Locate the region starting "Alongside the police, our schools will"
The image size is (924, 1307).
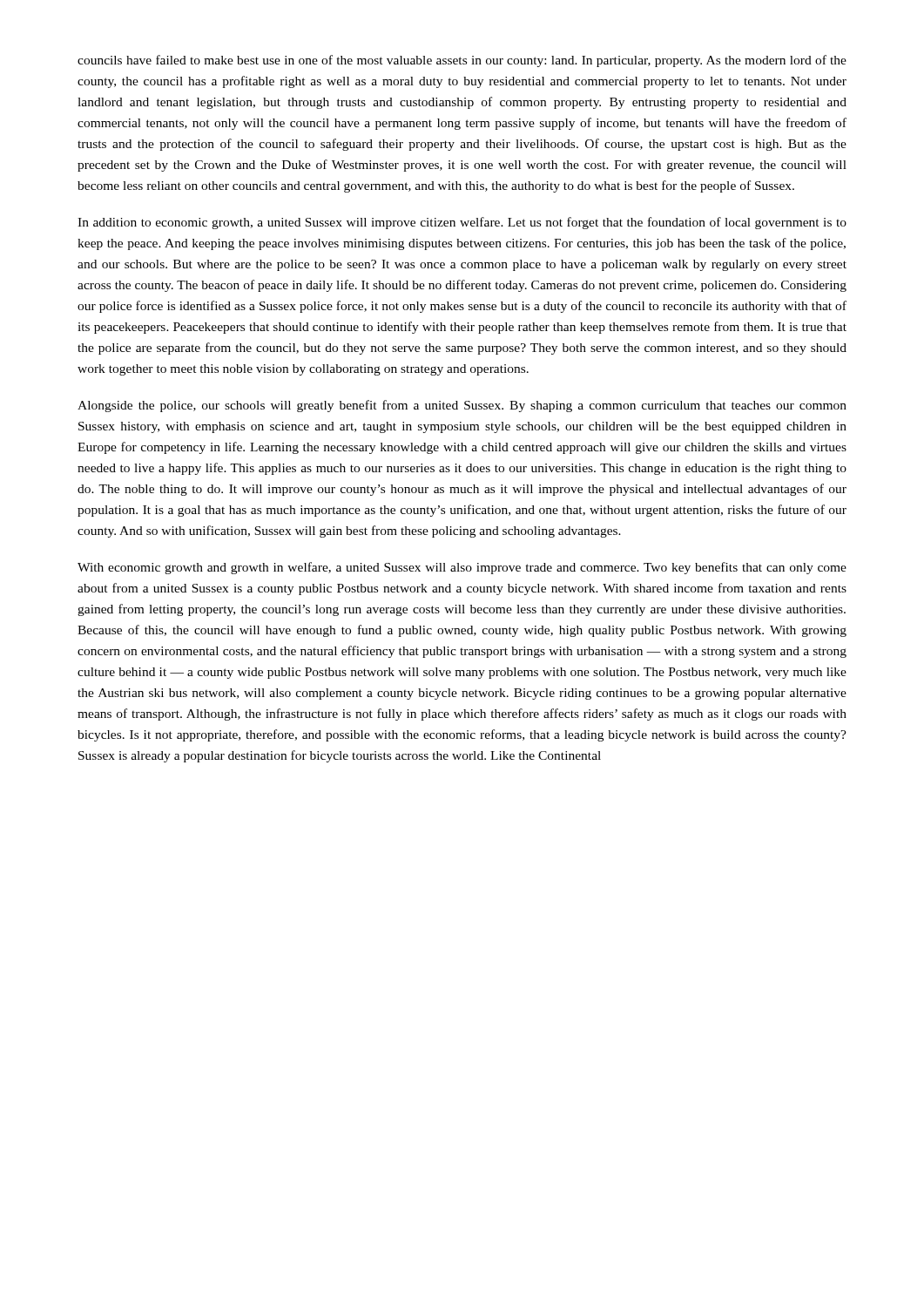pos(462,467)
